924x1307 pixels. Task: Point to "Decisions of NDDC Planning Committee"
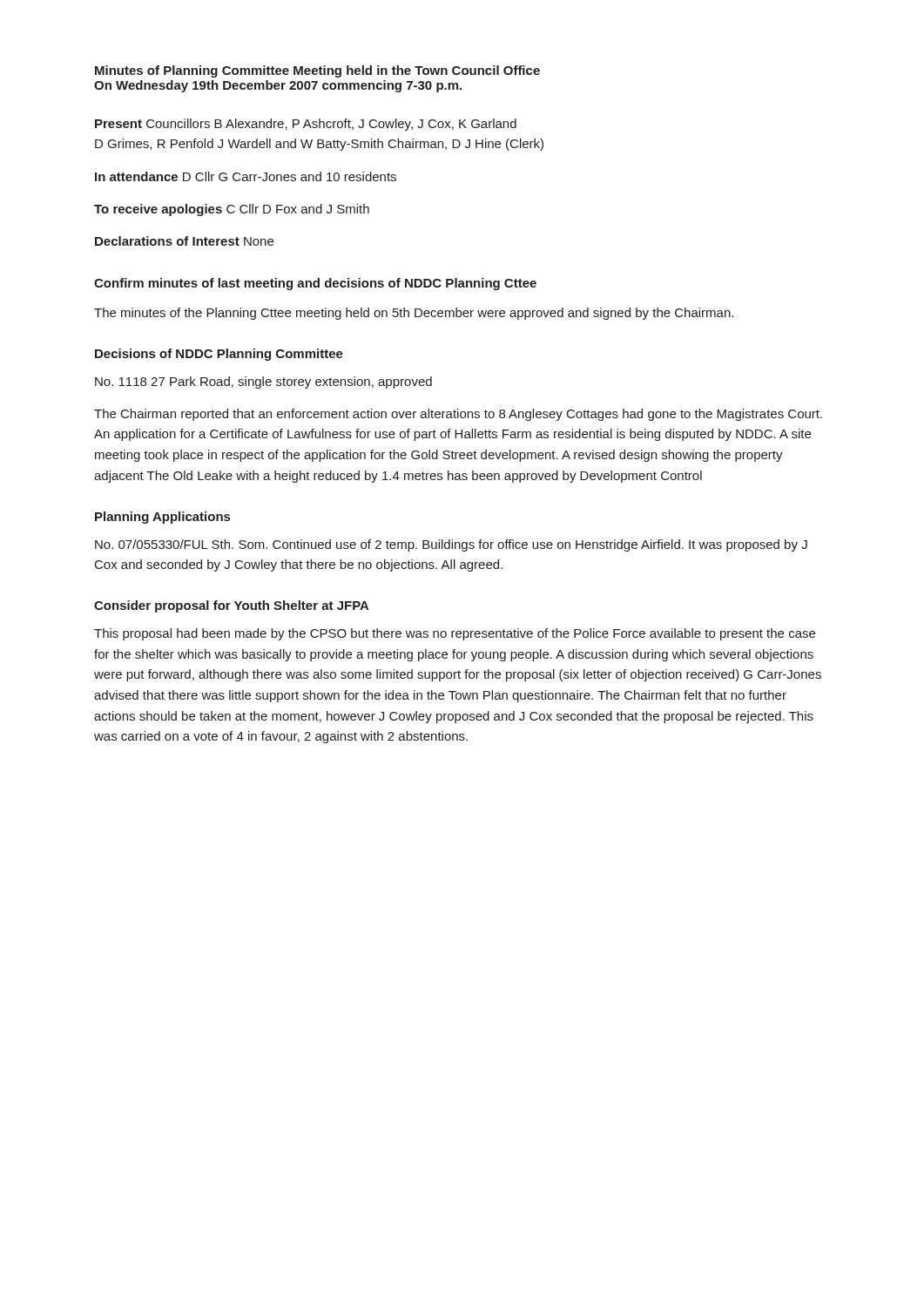(x=219, y=353)
